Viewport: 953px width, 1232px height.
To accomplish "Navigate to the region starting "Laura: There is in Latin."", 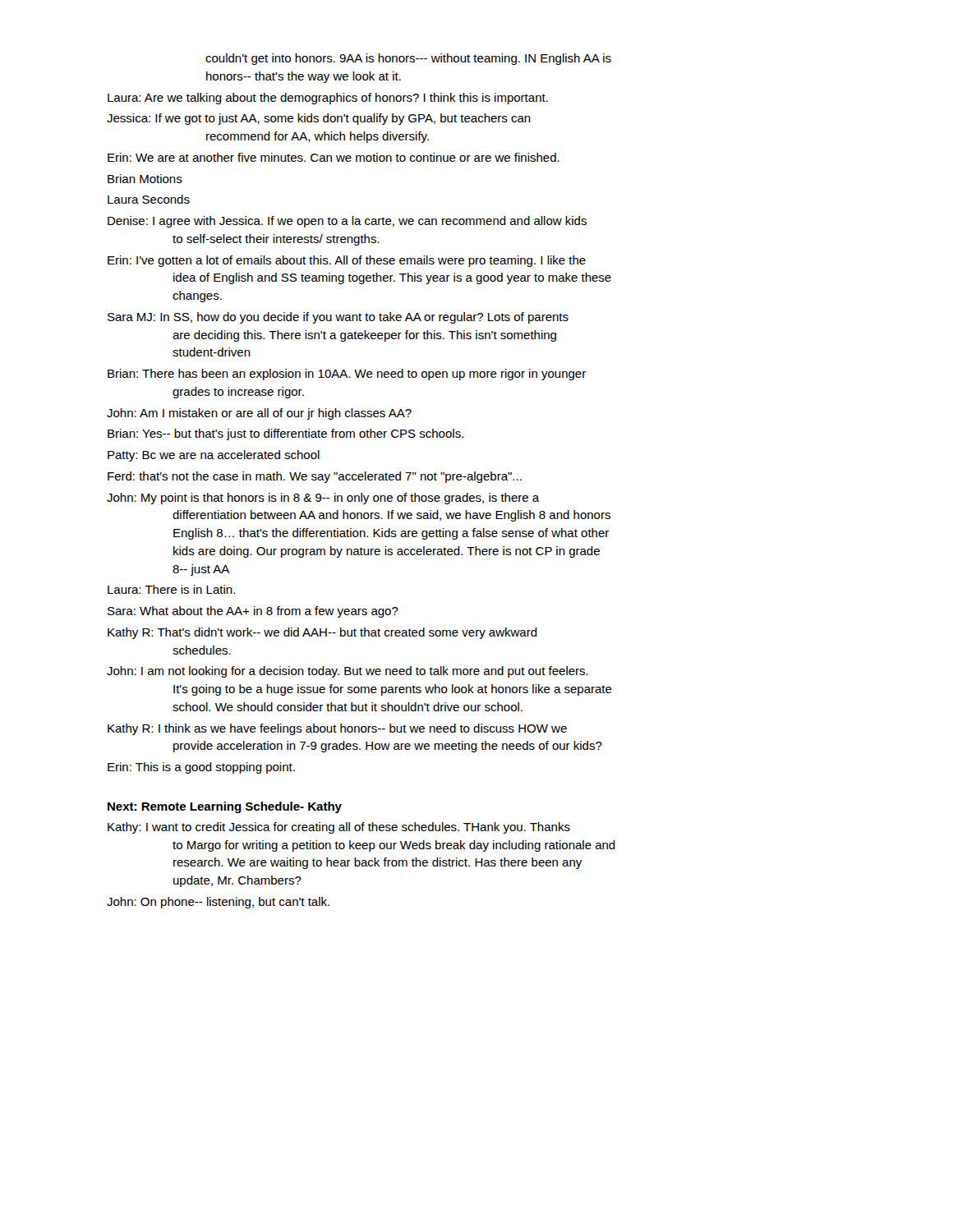I will coord(171,590).
